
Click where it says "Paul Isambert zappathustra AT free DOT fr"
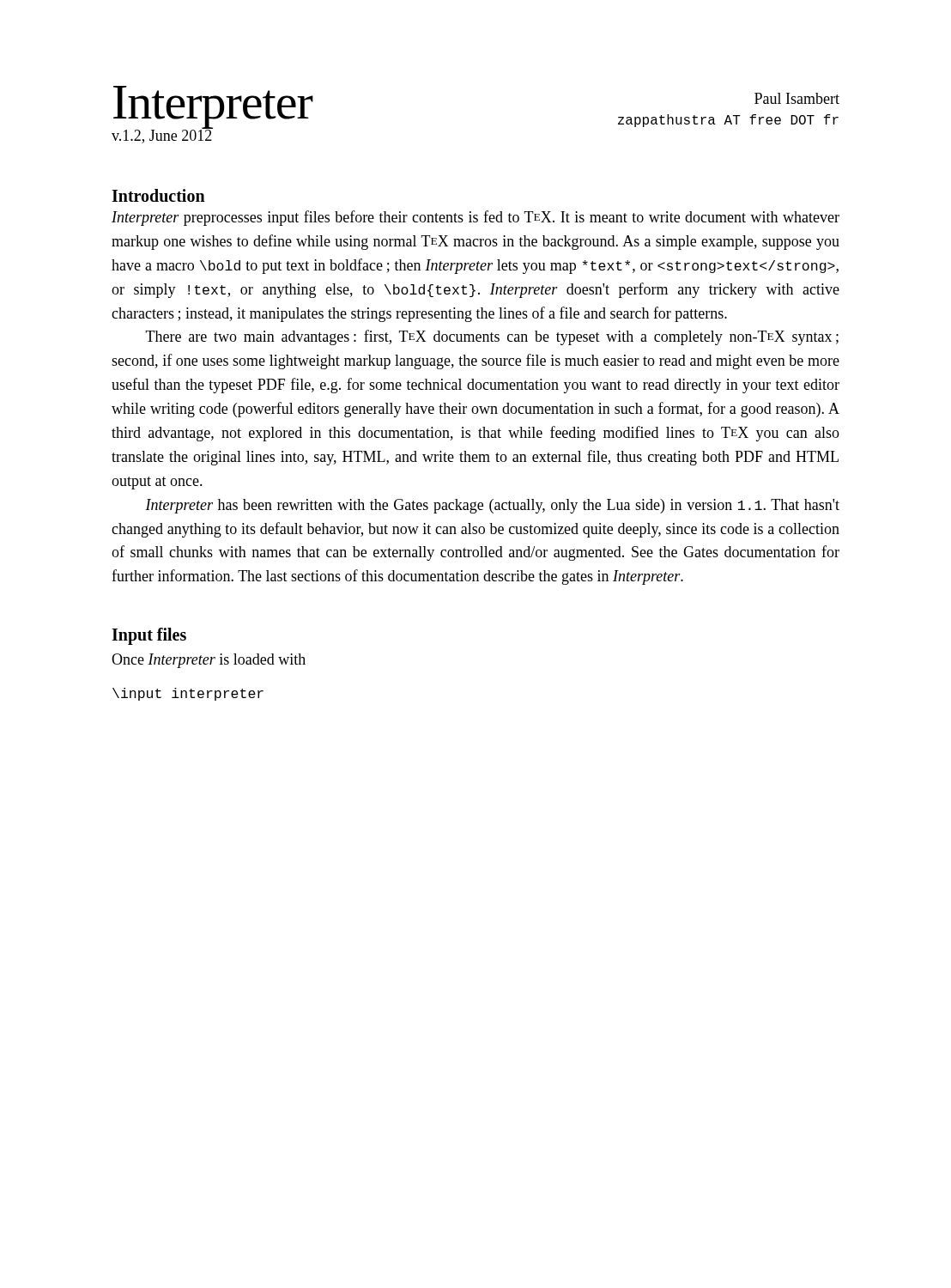click(728, 109)
